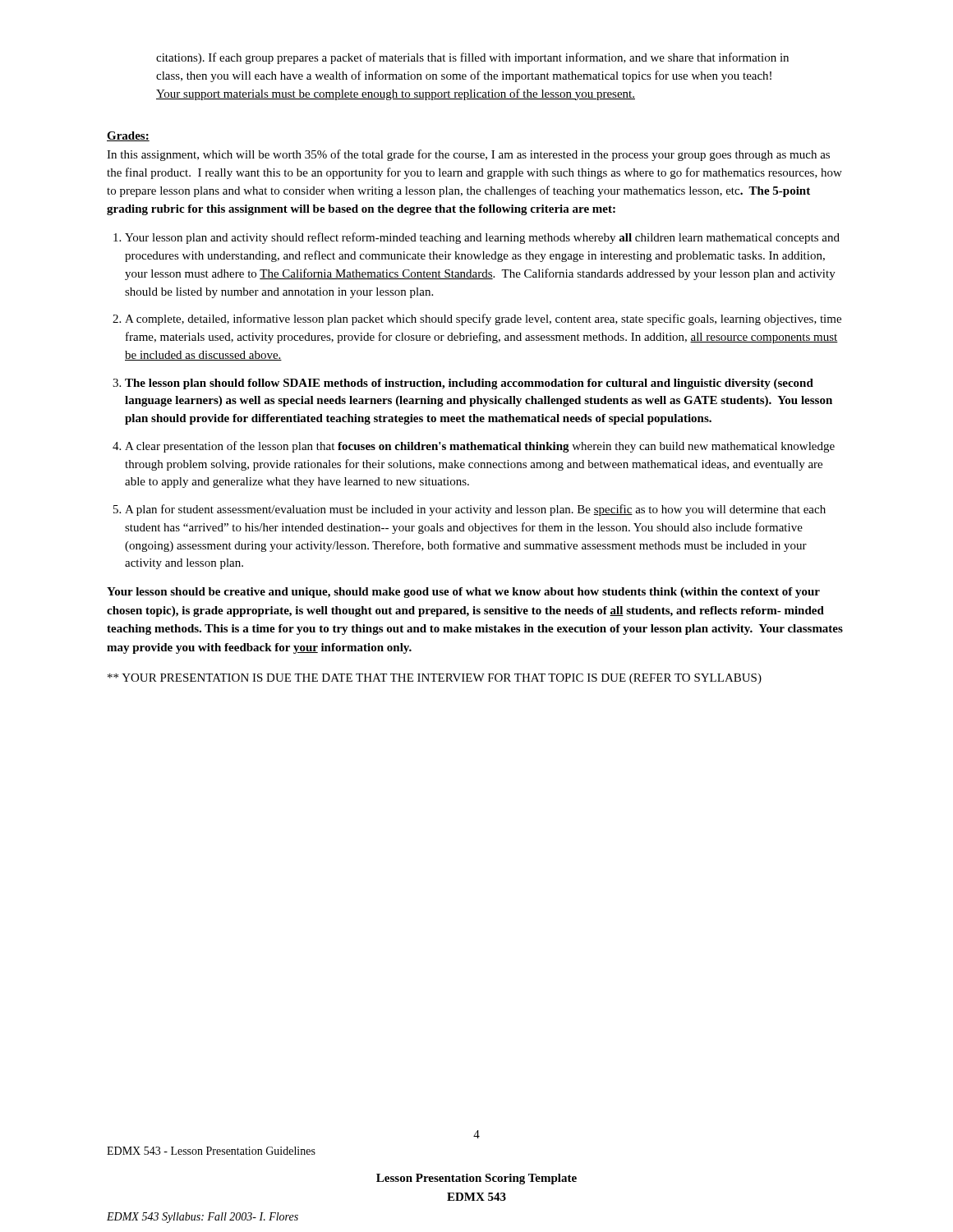Image resolution: width=953 pixels, height=1232 pixels.
Task: Click on the text starting "The lesson plan should follow SDAIE"
Action: (x=486, y=401)
